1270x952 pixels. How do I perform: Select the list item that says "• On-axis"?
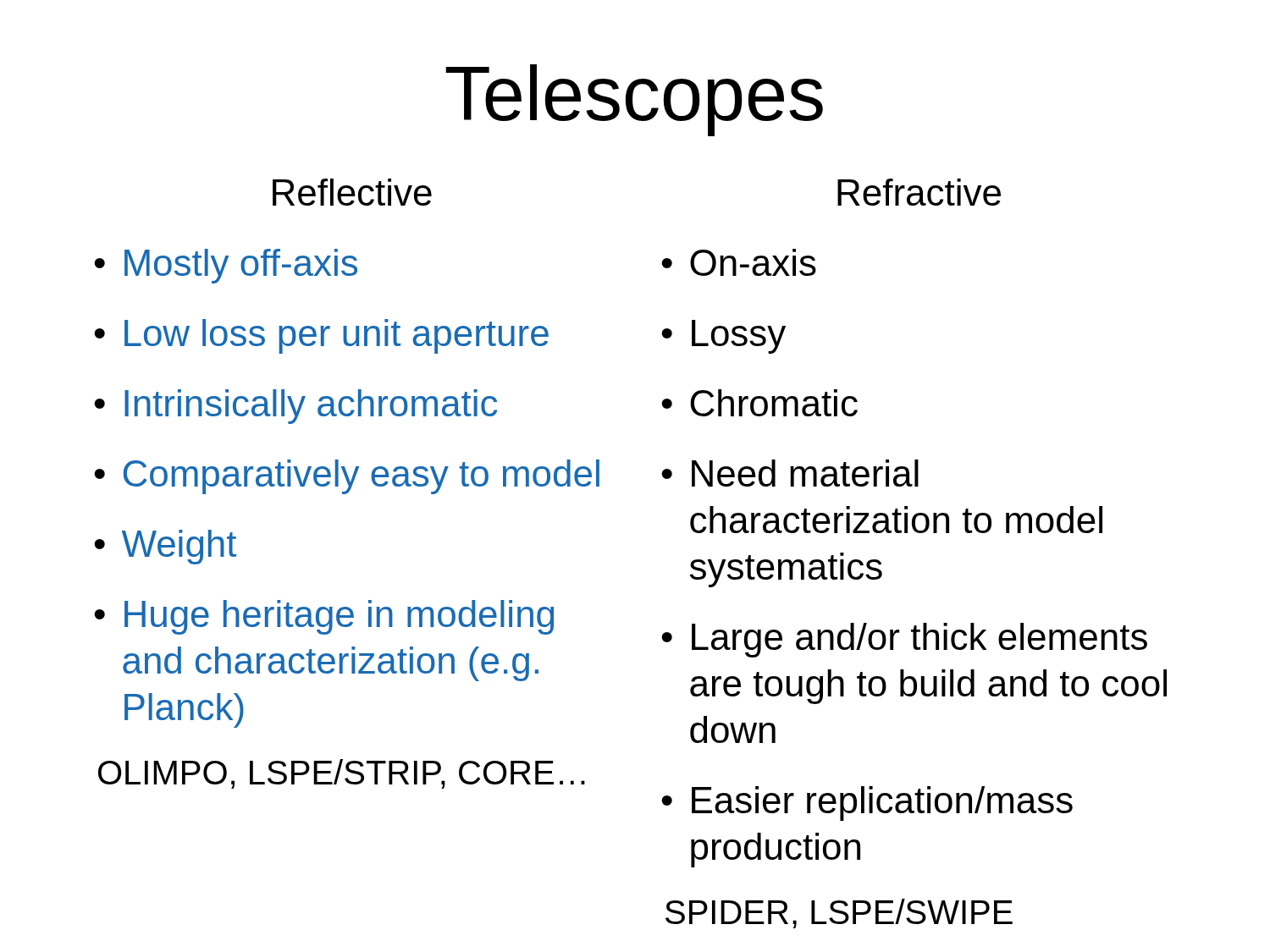[739, 263]
